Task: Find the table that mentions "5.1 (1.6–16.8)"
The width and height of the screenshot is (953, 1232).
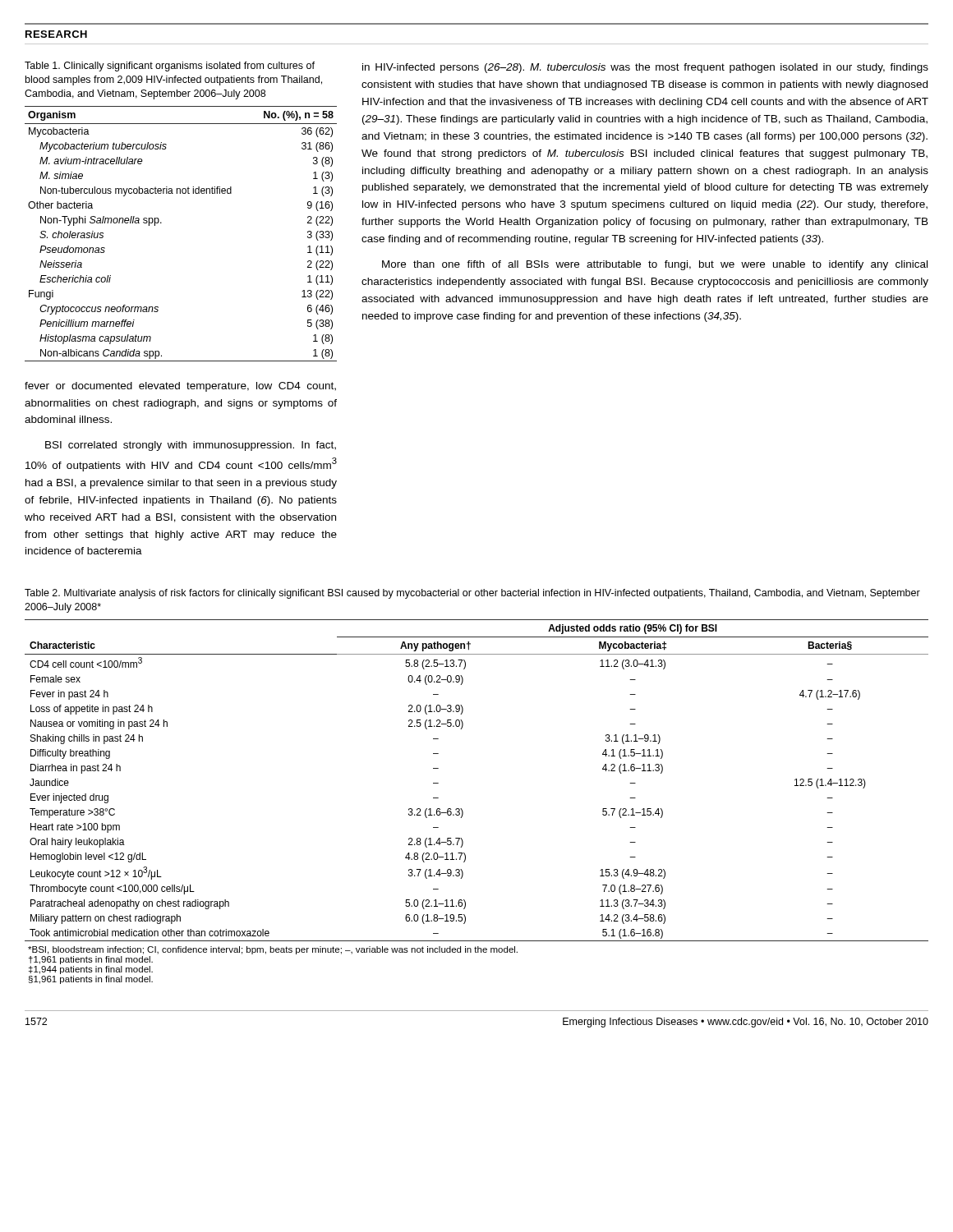Action: coord(476,803)
